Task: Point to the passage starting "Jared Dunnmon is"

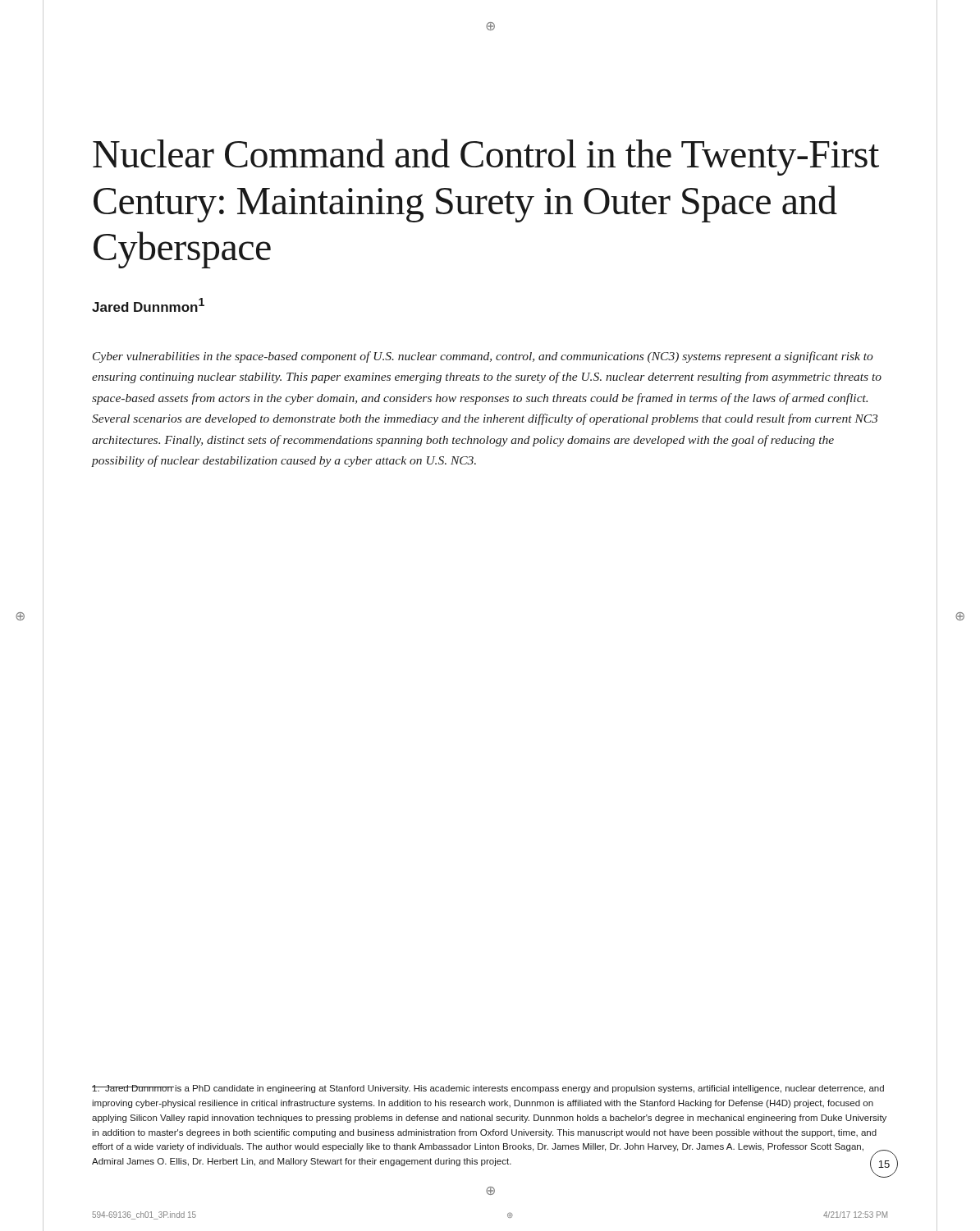Action: point(490,1126)
